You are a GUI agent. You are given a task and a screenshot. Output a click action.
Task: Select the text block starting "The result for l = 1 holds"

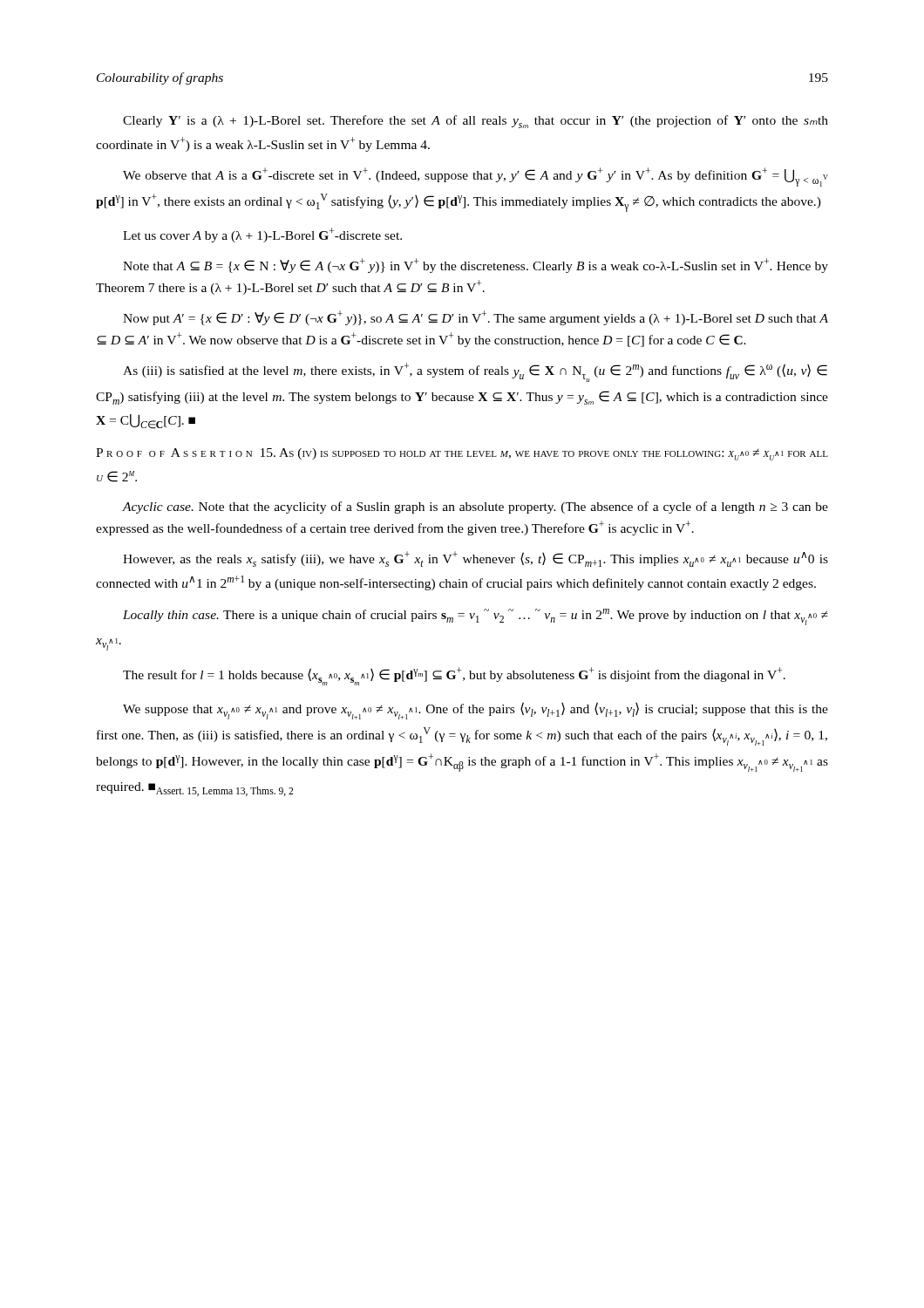pos(462,676)
